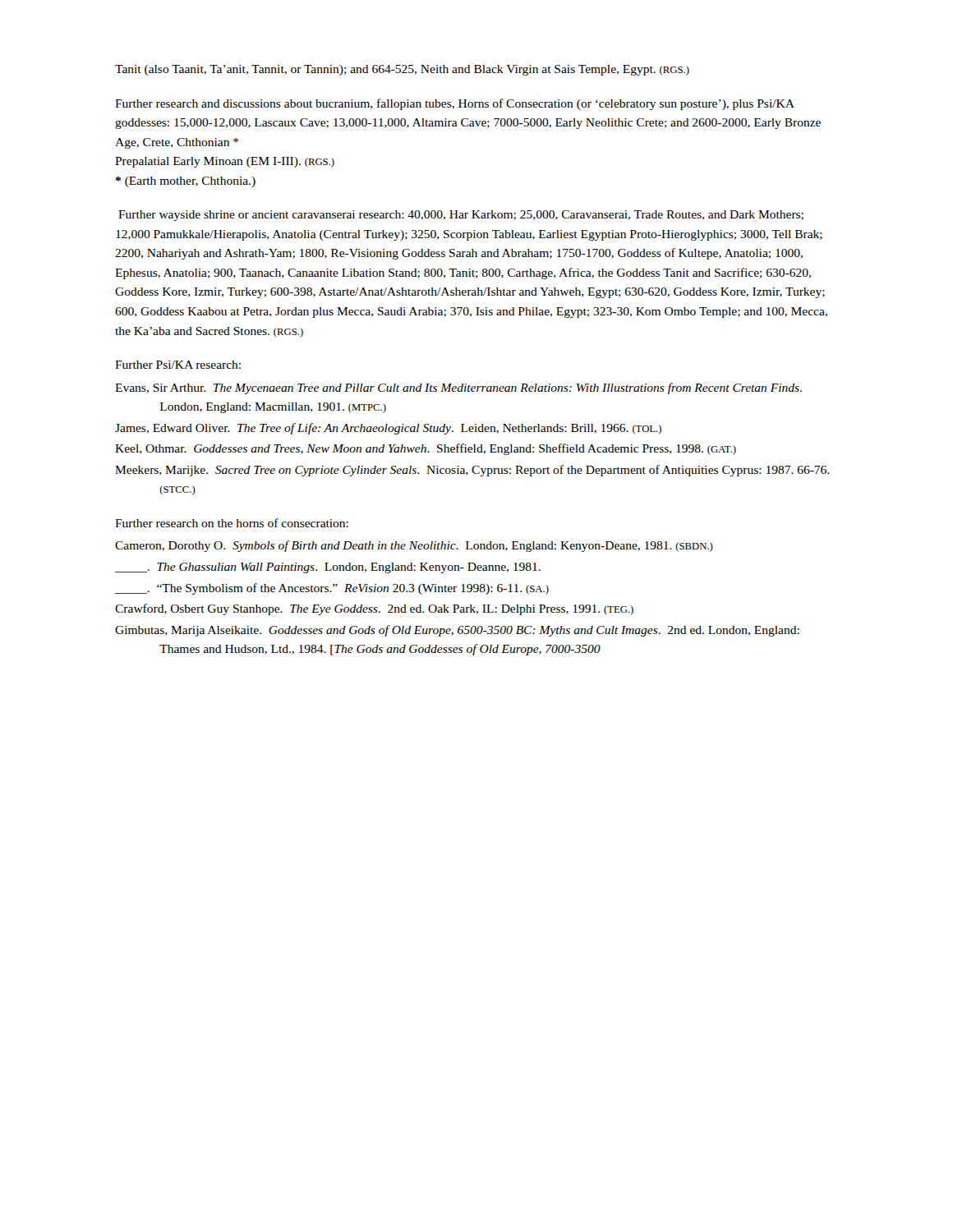The image size is (953, 1232).
Task: Locate the block of text that opens with "_____. “The Symbolism of the Ancestors.”"
Action: tap(332, 587)
